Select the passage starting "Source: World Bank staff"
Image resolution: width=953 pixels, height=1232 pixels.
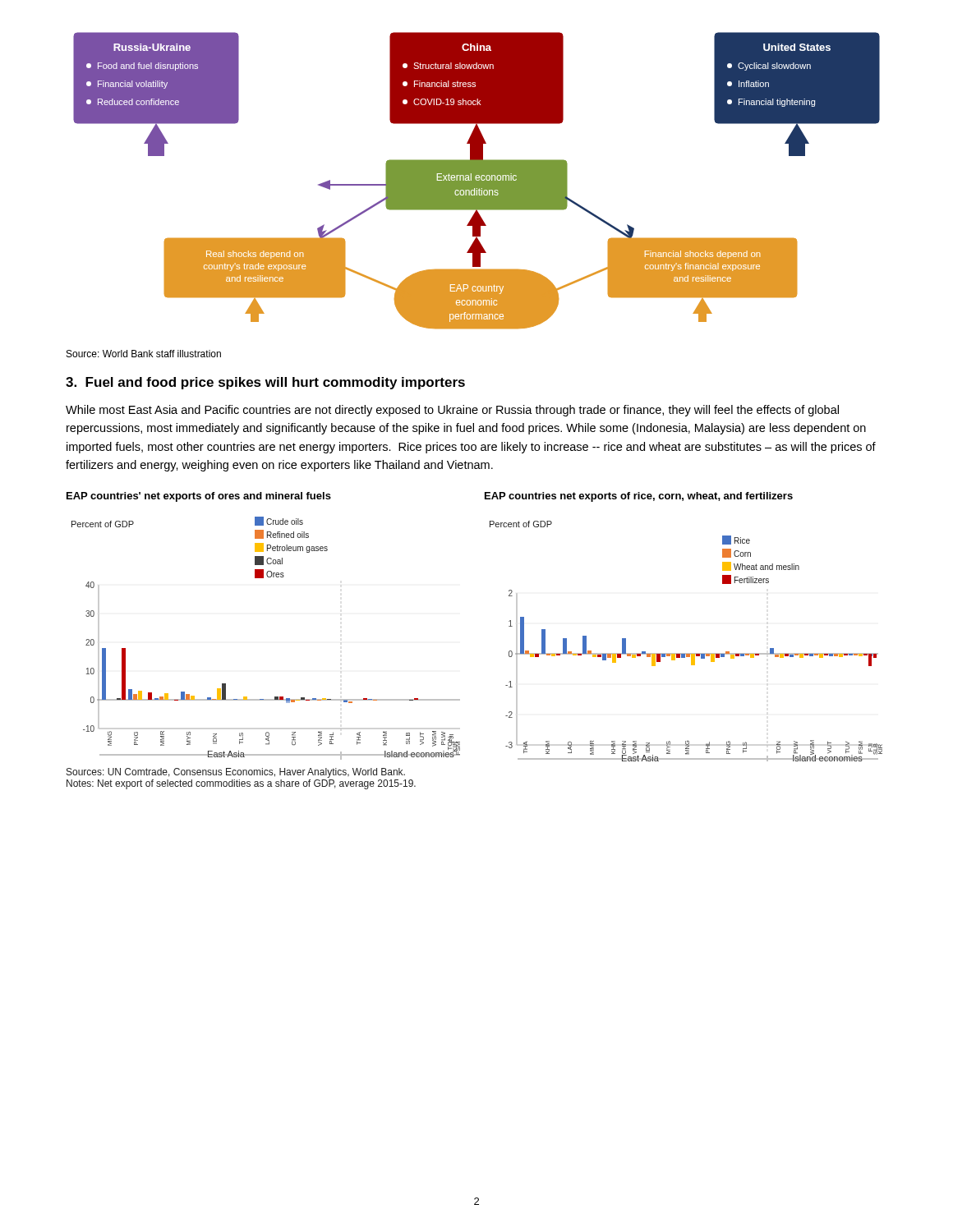[x=144, y=354]
